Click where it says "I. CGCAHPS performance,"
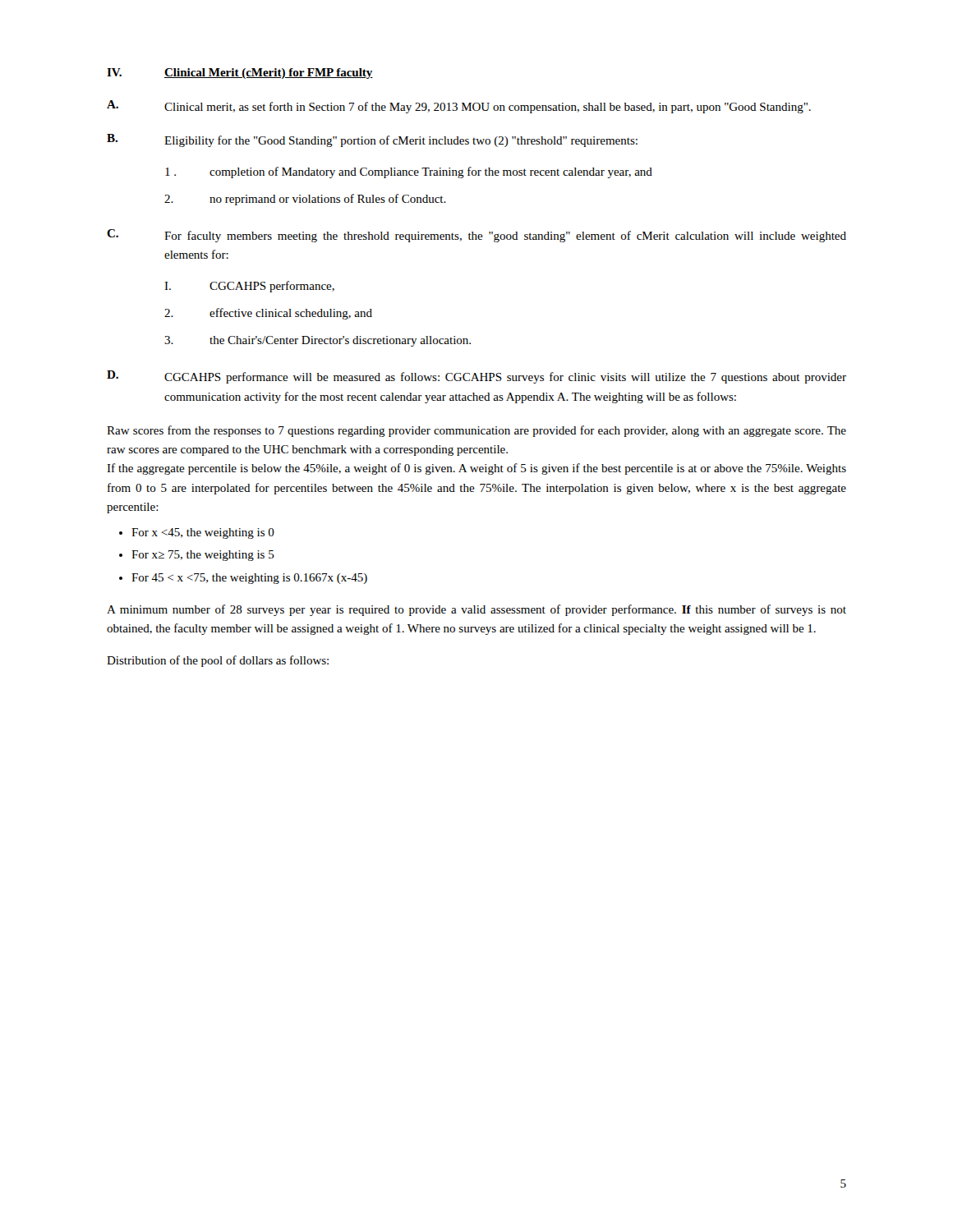The width and height of the screenshot is (953, 1232). 249,287
